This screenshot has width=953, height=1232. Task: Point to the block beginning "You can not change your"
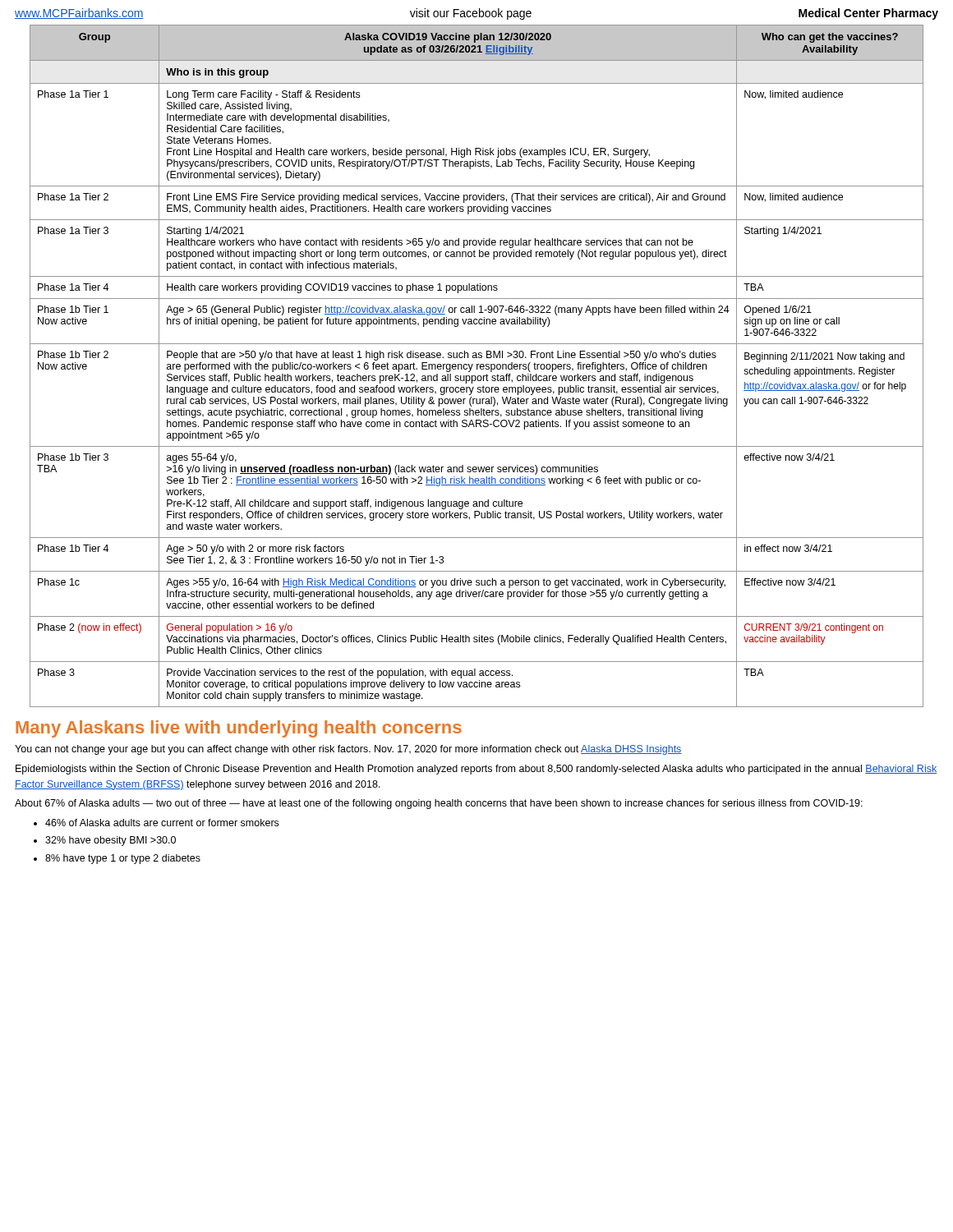[x=348, y=749]
